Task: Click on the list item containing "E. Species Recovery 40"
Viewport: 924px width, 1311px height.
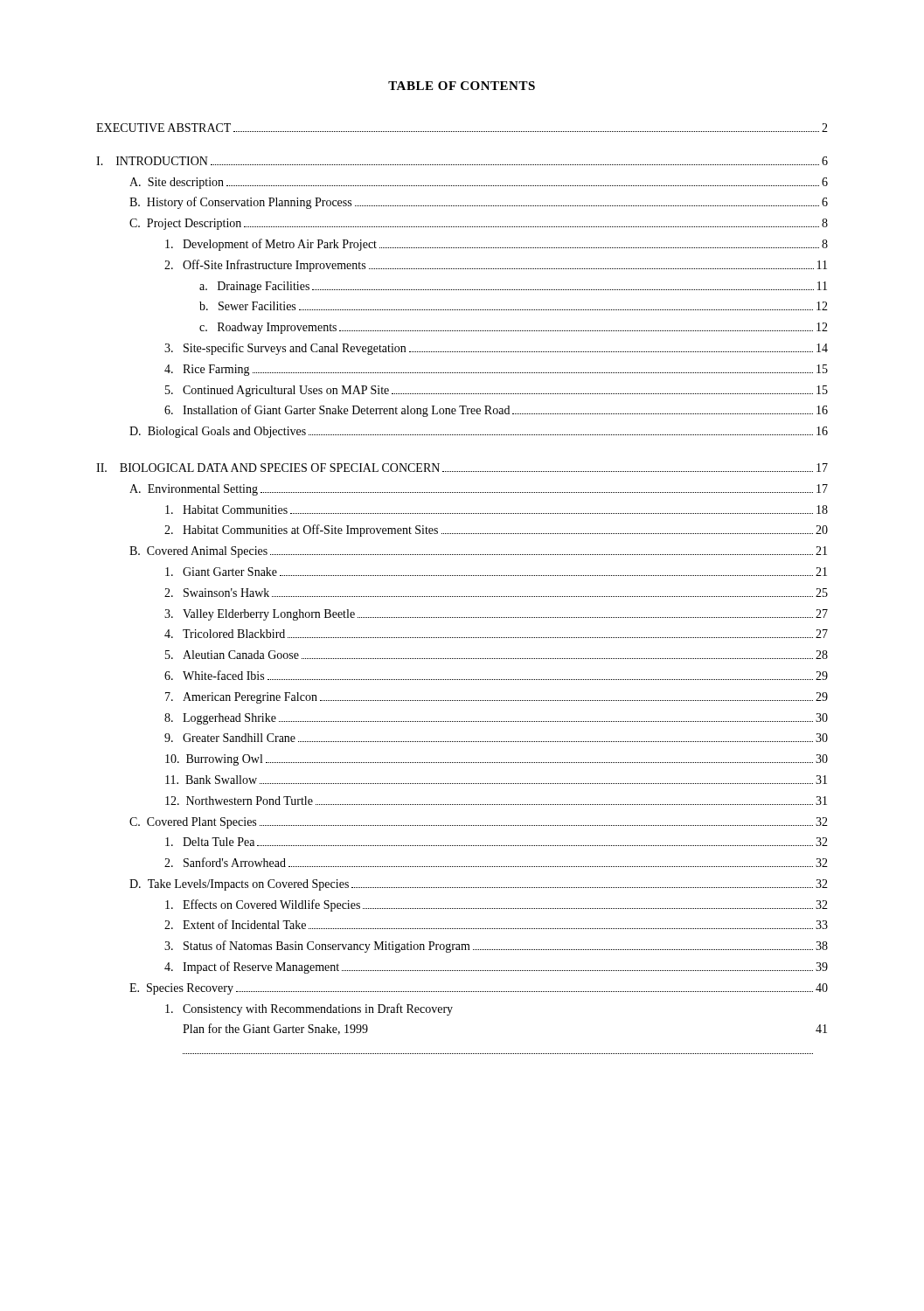Action: click(479, 988)
